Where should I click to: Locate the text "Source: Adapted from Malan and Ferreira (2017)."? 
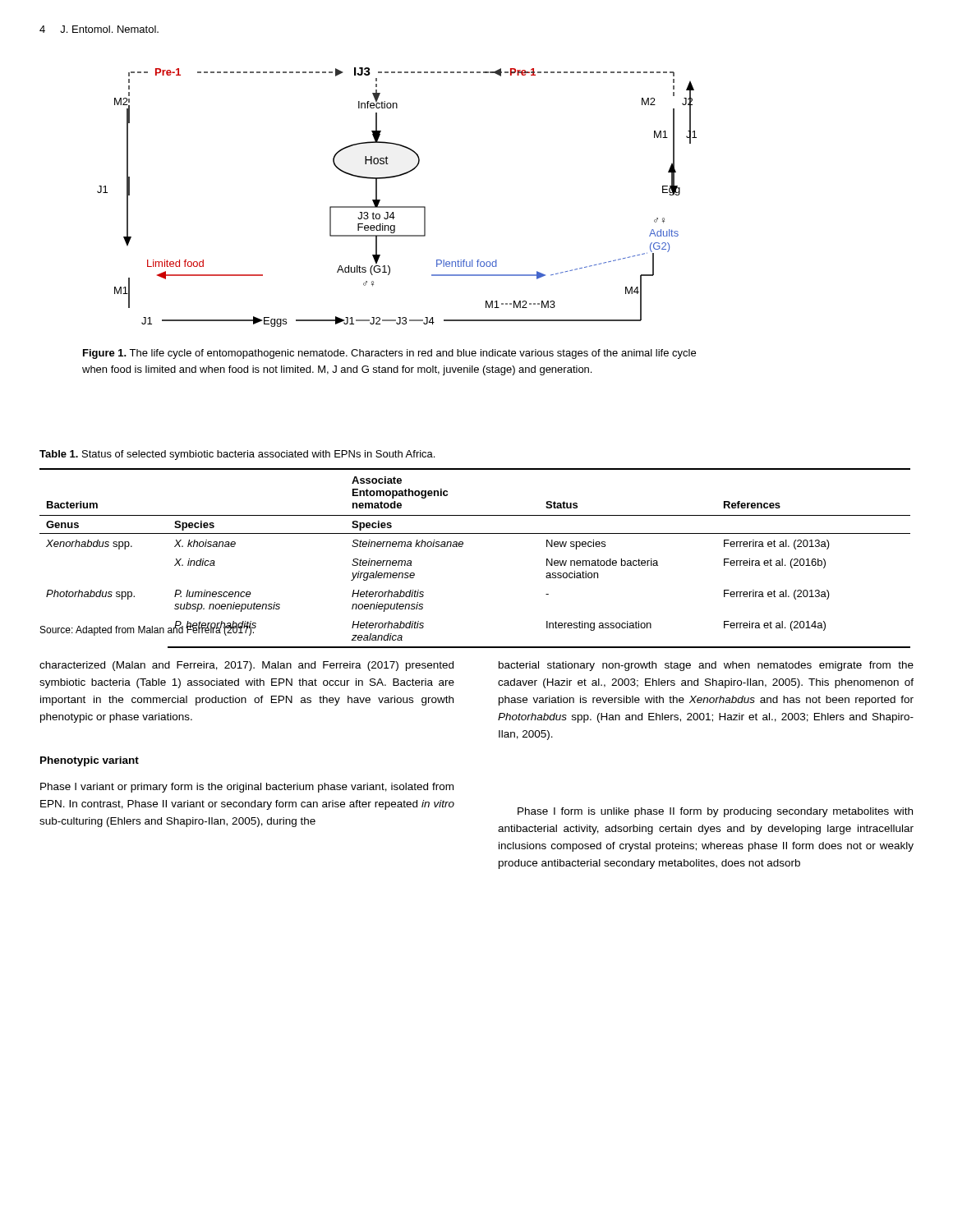point(147,630)
